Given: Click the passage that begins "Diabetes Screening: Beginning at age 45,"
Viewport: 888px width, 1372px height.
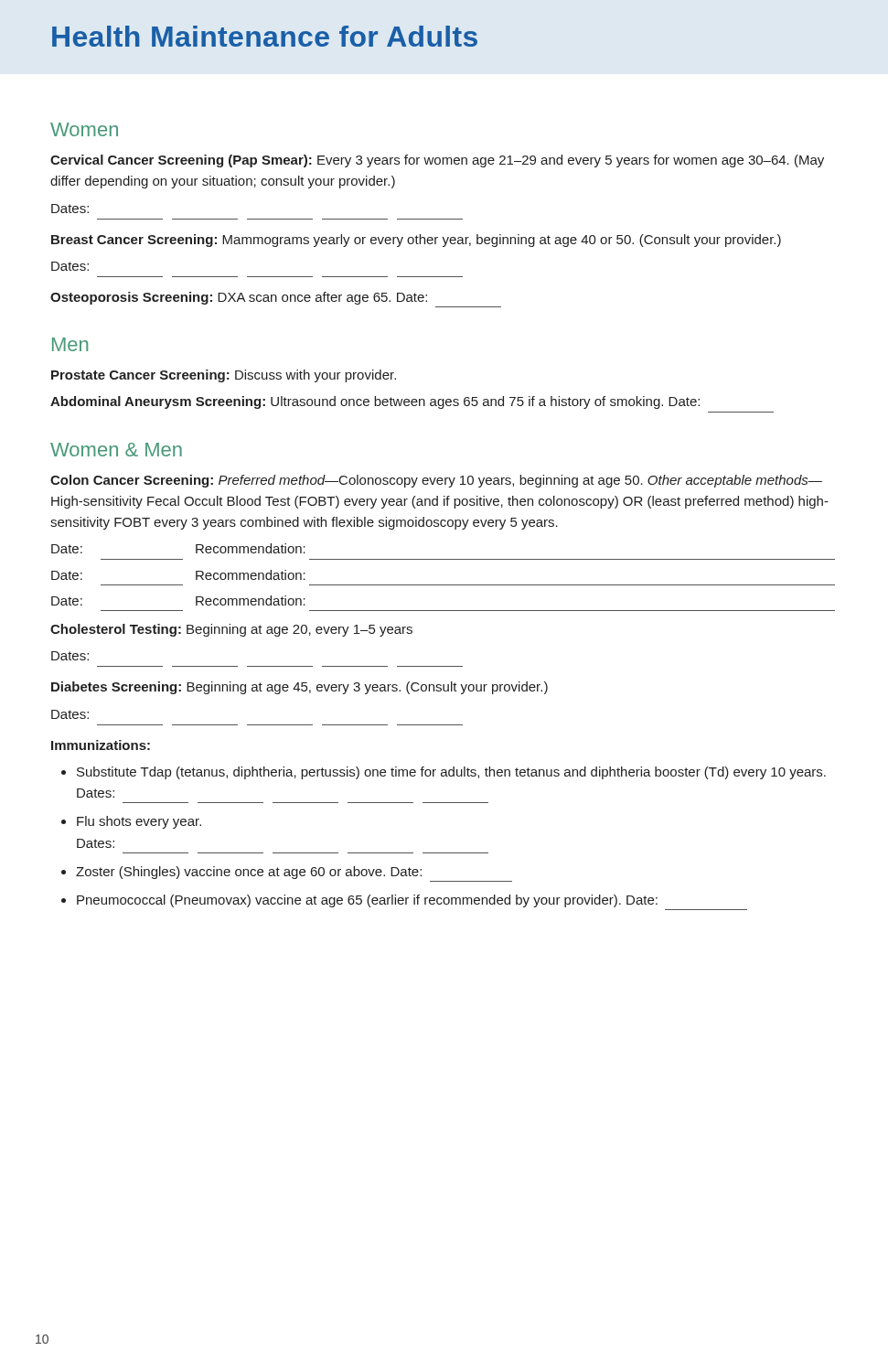Looking at the screenshot, I should 299,687.
